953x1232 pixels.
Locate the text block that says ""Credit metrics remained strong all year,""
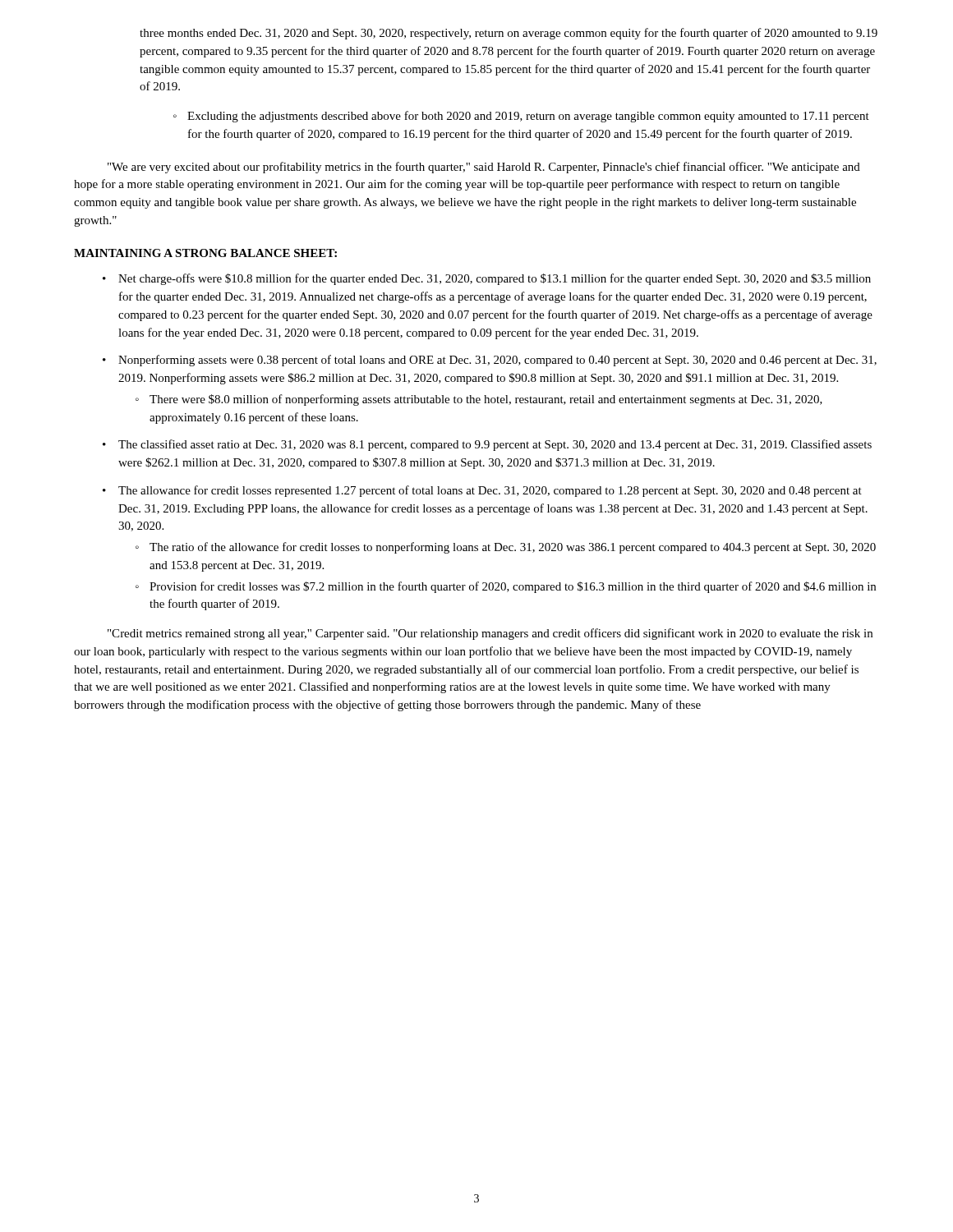473,669
